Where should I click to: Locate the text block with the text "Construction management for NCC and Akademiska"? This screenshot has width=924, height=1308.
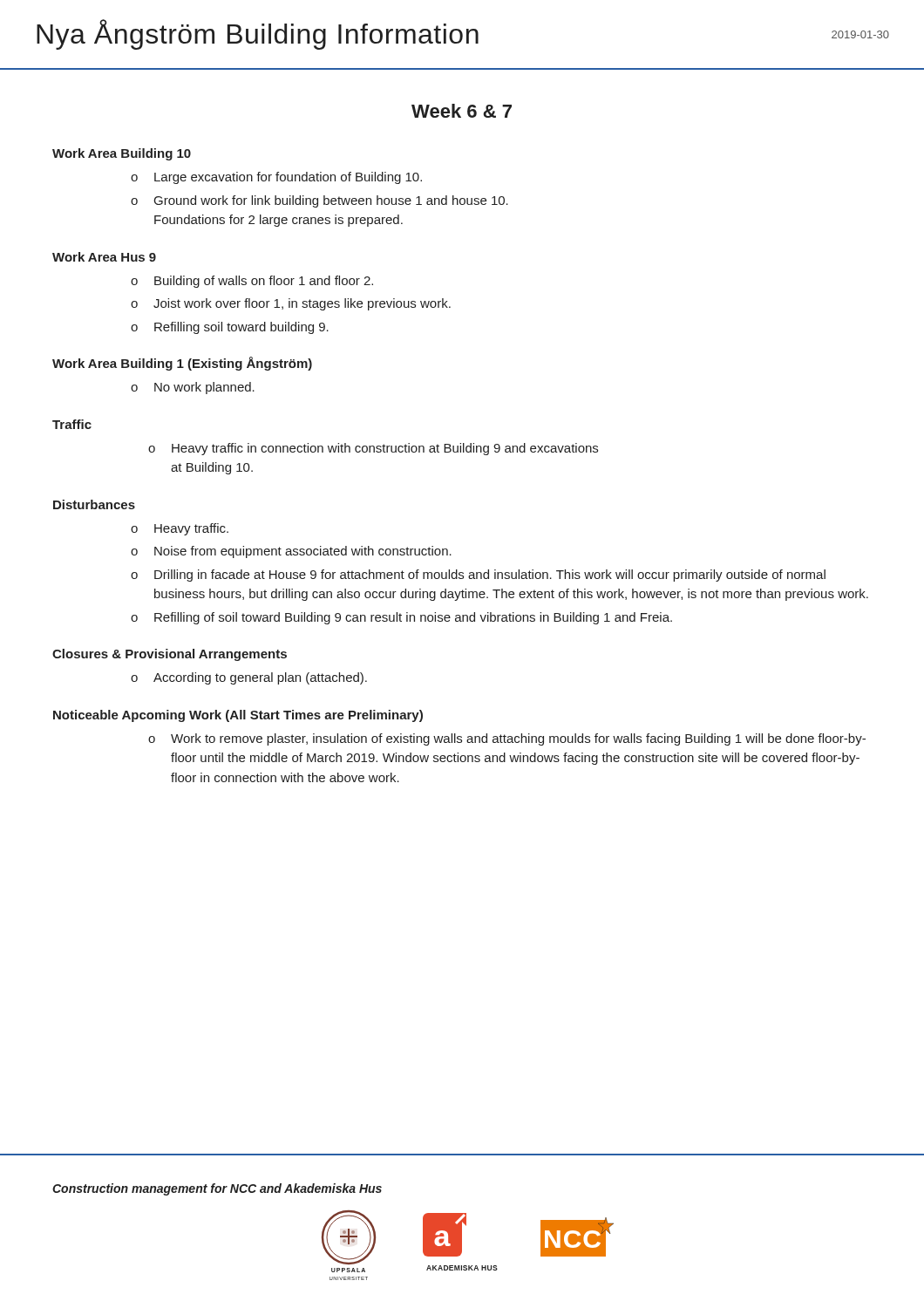(217, 1189)
